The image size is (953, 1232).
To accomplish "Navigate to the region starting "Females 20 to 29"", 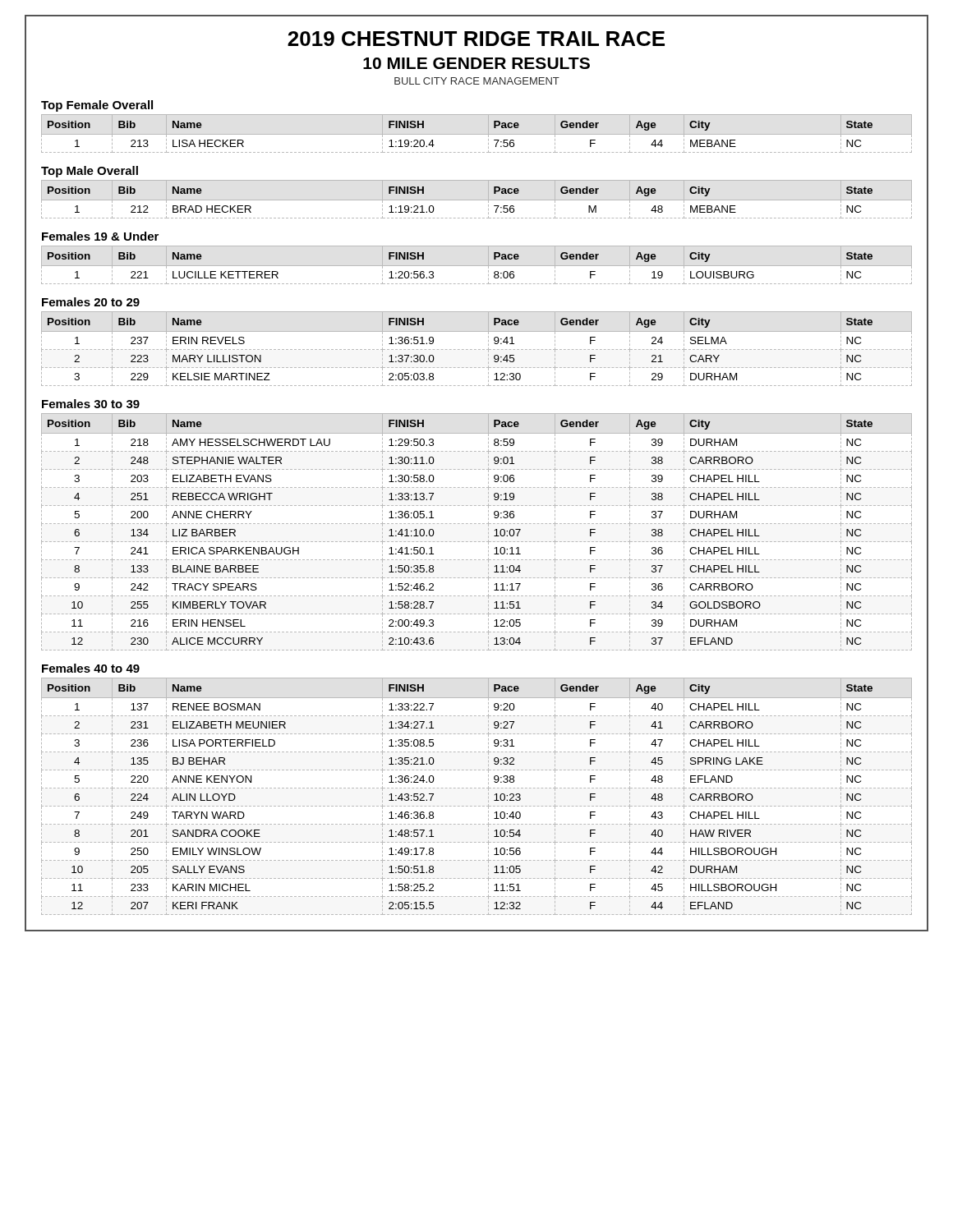I will pyautogui.click(x=90, y=302).
